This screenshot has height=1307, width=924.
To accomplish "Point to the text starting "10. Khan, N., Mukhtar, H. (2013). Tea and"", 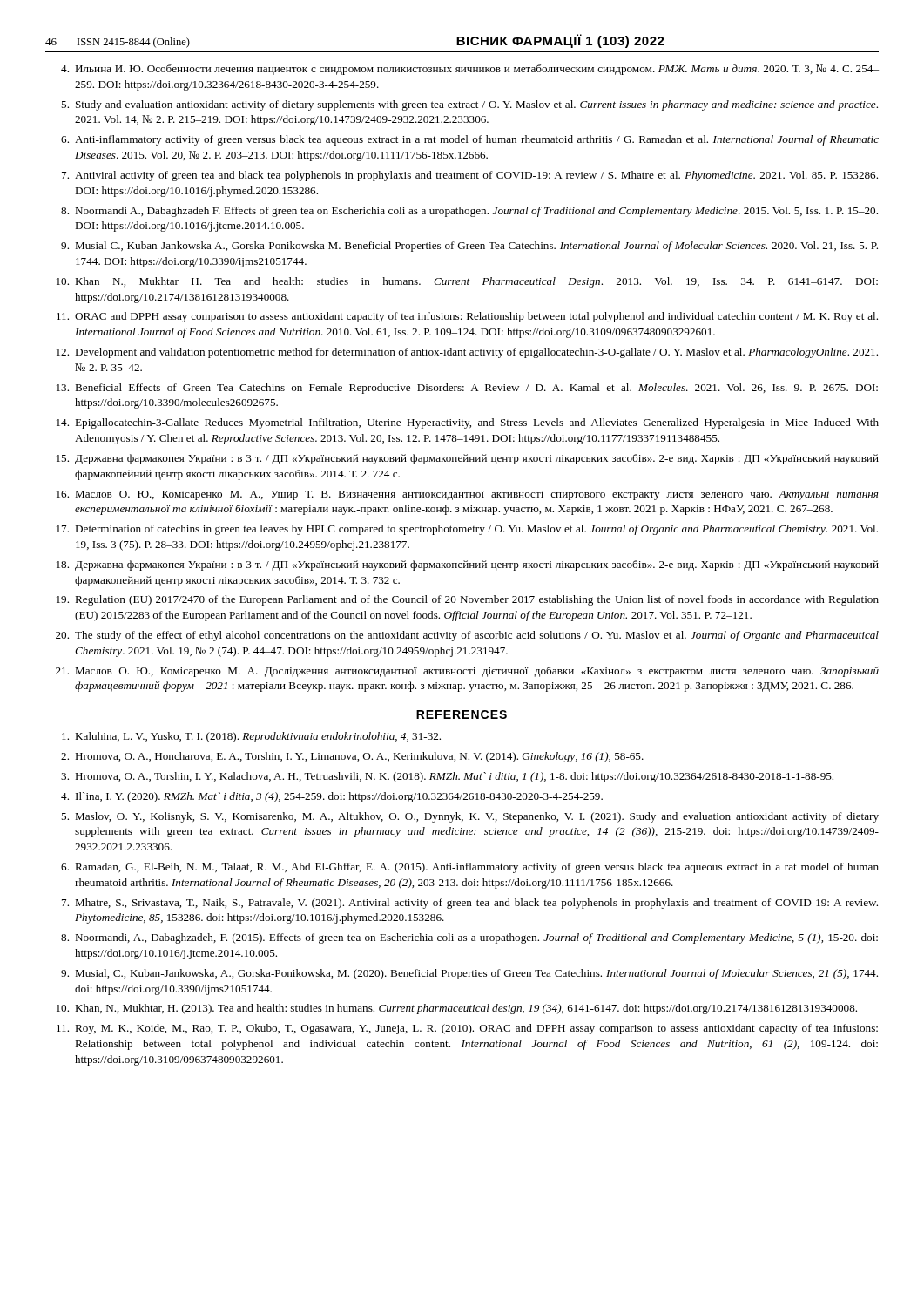I will click(462, 1008).
